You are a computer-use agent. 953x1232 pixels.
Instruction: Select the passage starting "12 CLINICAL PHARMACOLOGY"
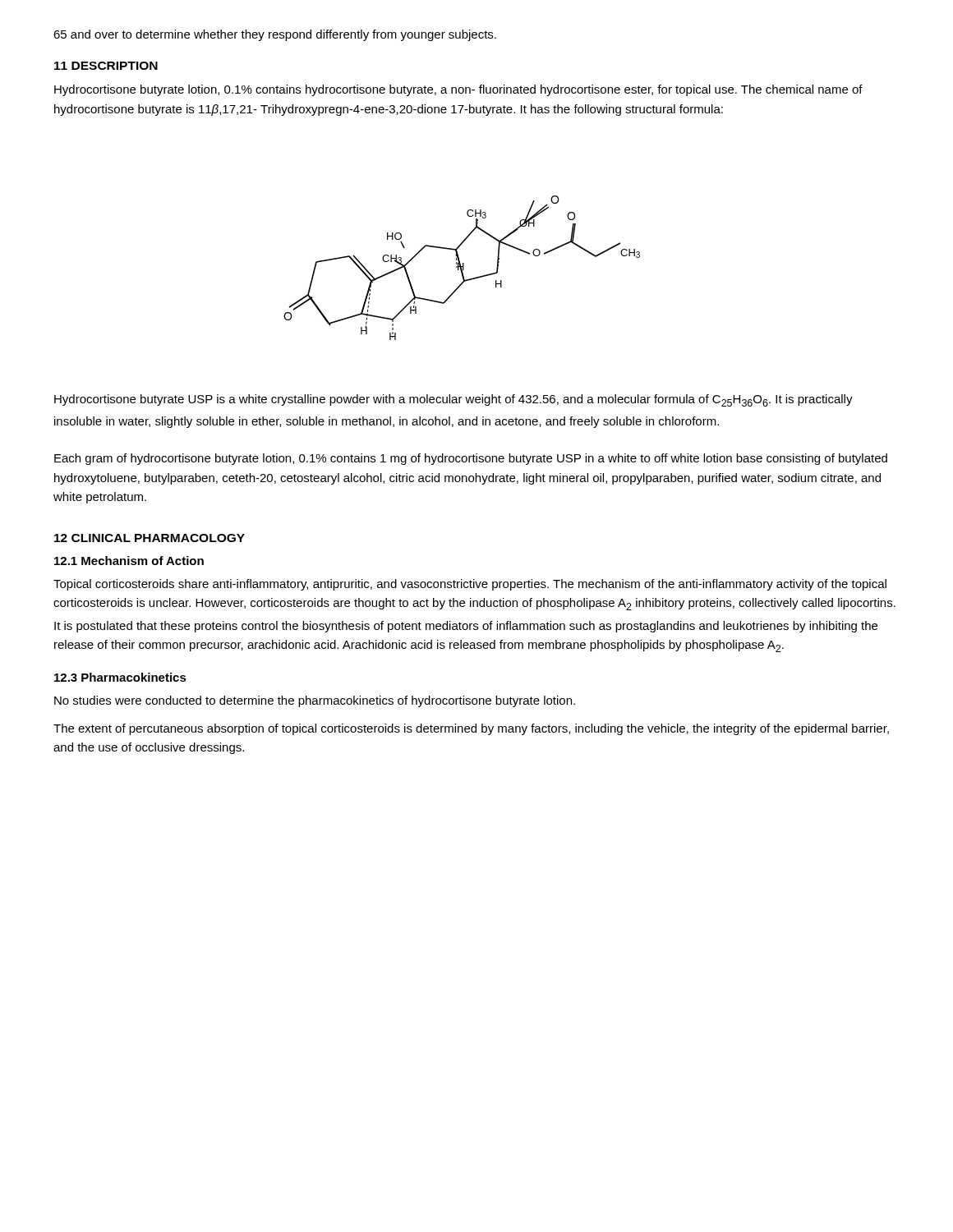149,538
